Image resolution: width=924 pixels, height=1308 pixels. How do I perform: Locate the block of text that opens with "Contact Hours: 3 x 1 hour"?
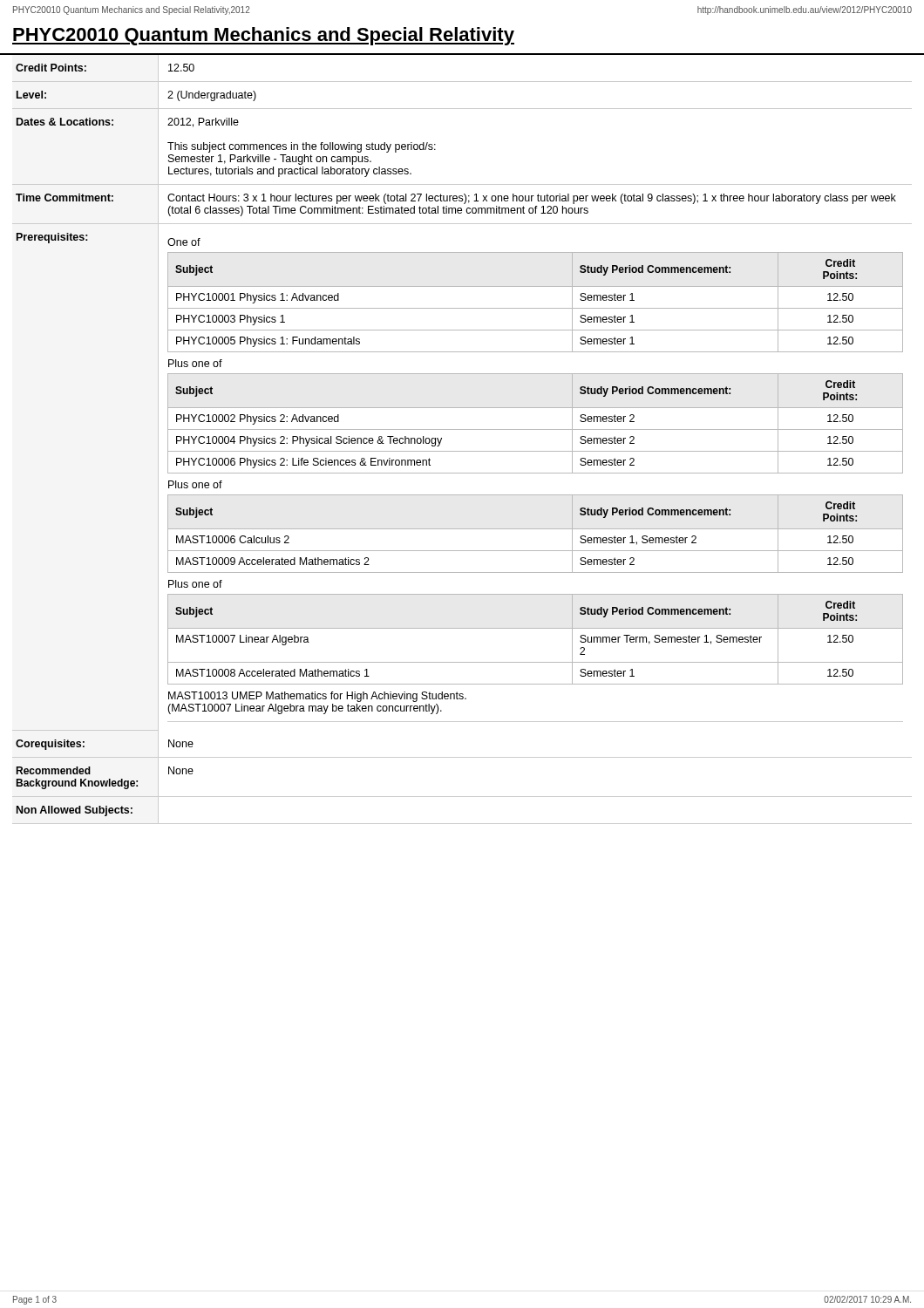click(532, 204)
